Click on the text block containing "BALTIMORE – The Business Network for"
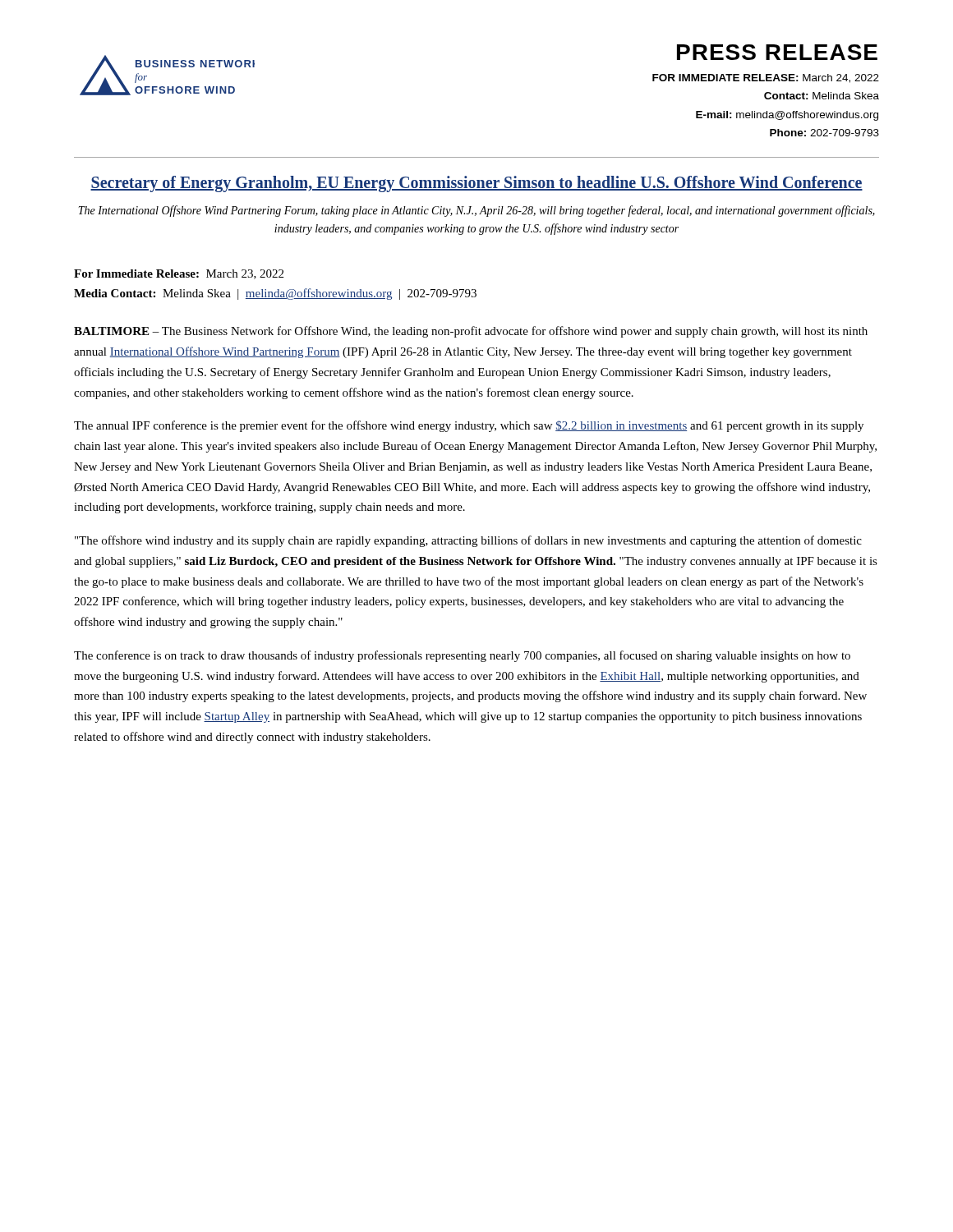The image size is (953, 1232). [x=471, y=362]
